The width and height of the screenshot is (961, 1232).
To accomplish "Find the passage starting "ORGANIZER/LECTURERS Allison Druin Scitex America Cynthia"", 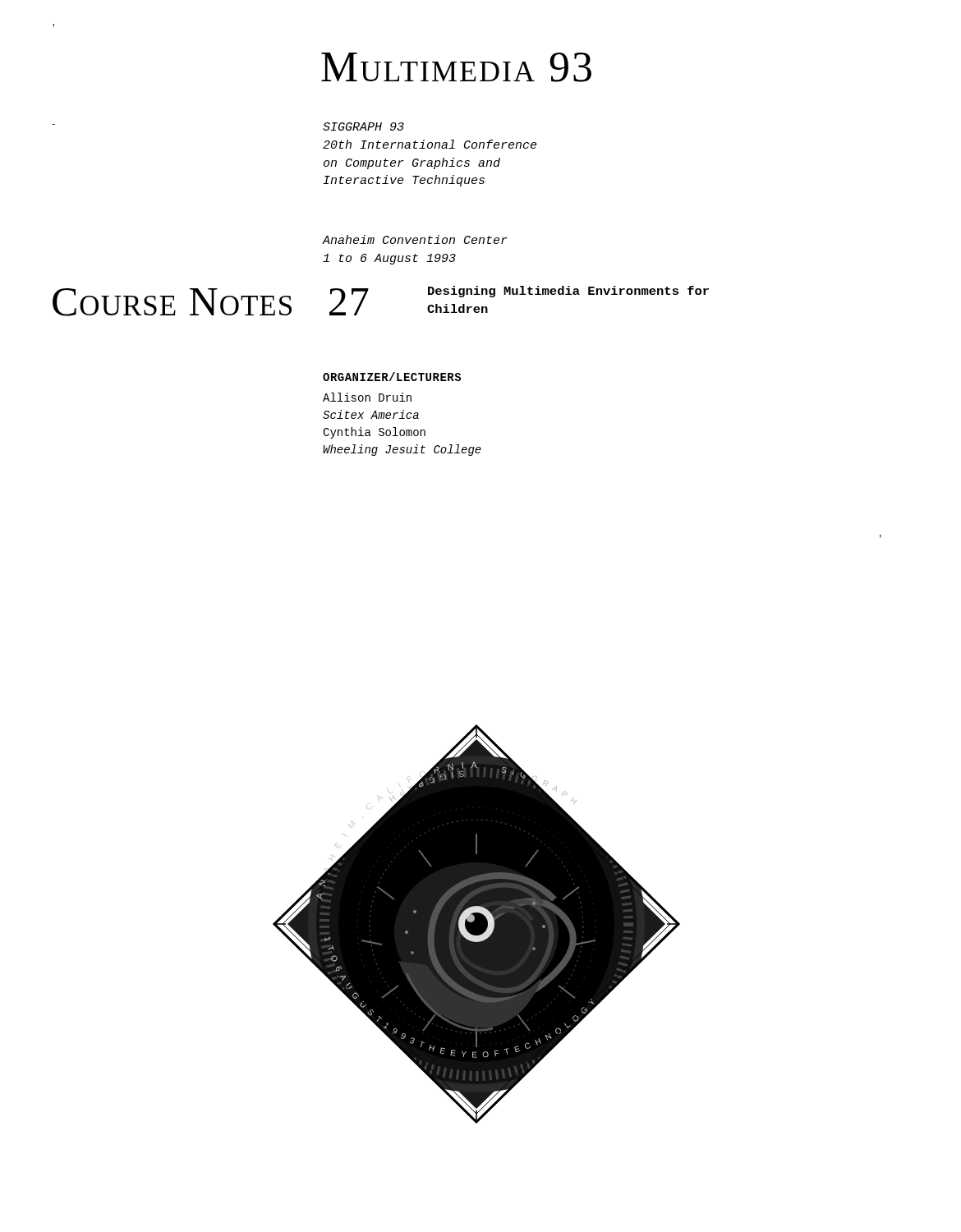I will pyautogui.click(x=402, y=414).
